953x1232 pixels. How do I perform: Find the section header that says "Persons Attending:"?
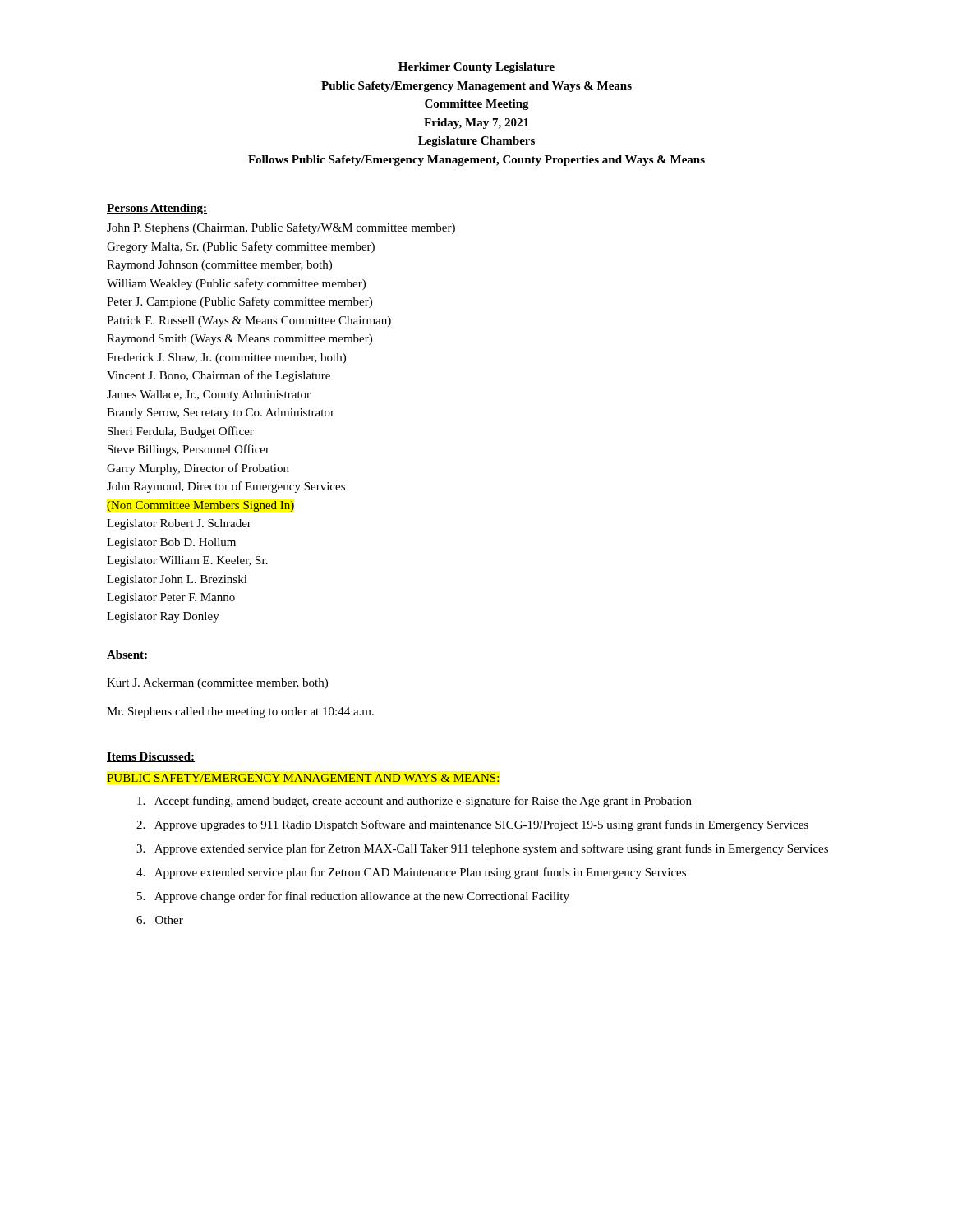click(157, 208)
